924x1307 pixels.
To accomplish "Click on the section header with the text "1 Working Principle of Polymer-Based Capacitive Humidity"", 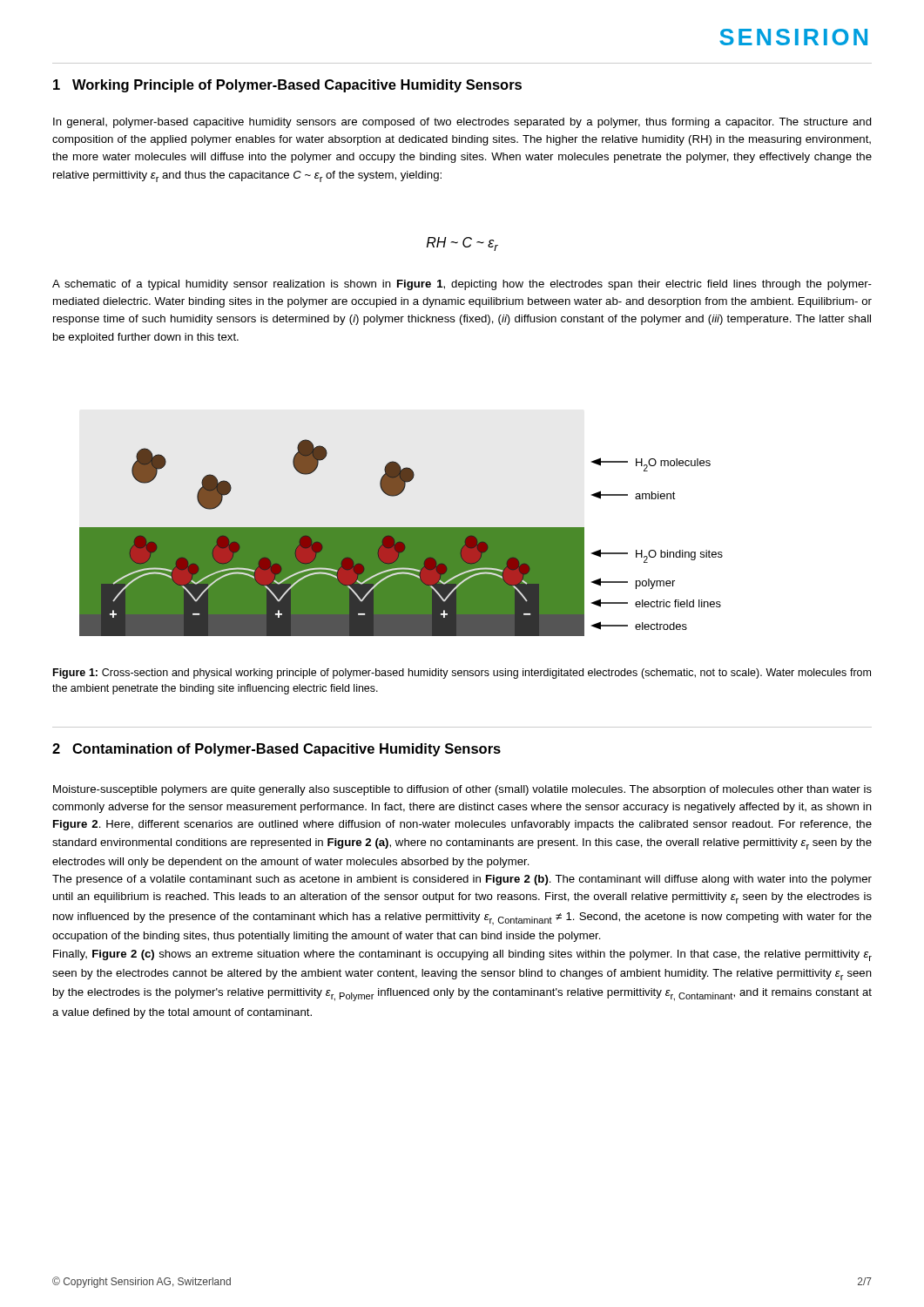I will [x=287, y=85].
